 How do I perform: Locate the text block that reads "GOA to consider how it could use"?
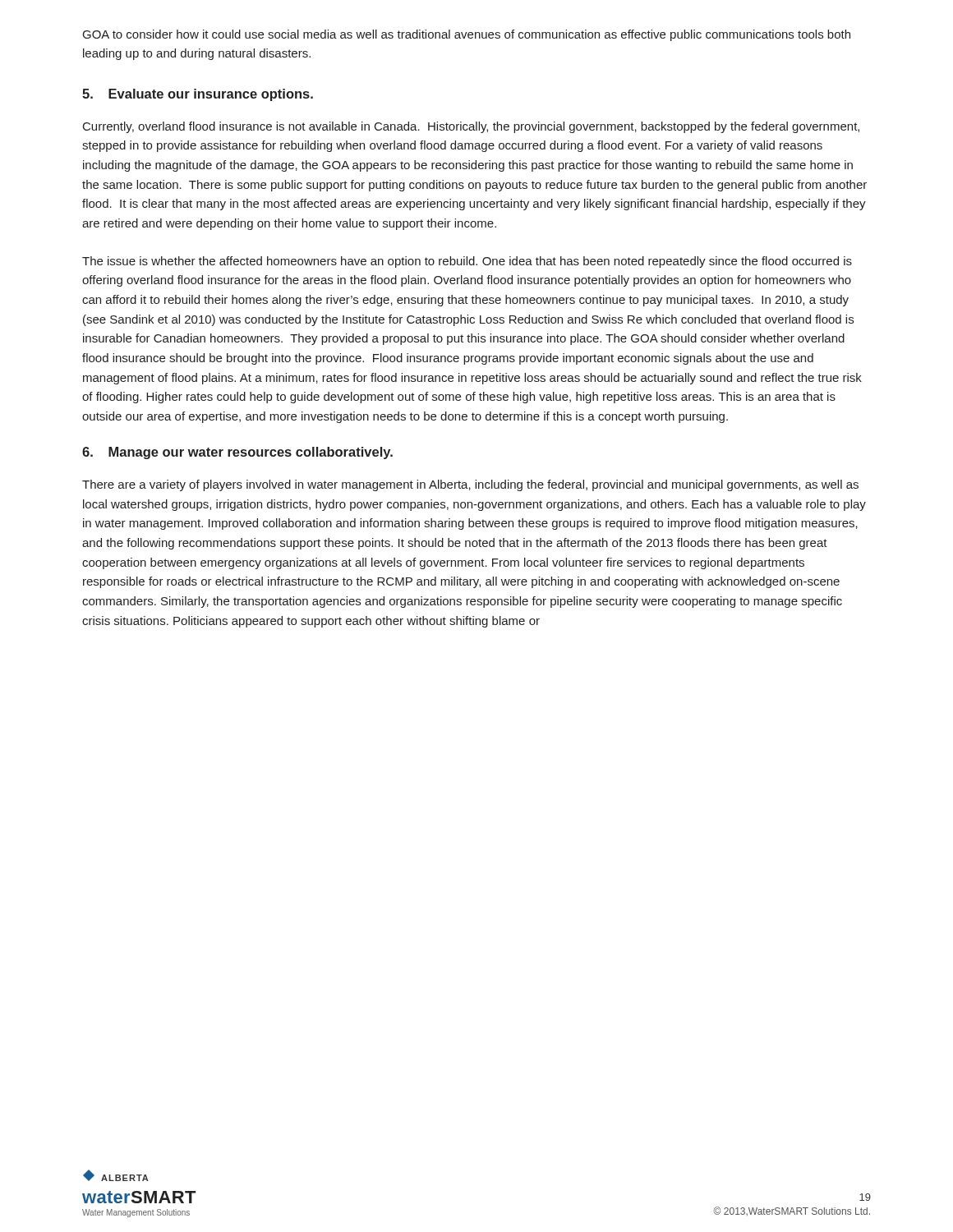coord(467,44)
